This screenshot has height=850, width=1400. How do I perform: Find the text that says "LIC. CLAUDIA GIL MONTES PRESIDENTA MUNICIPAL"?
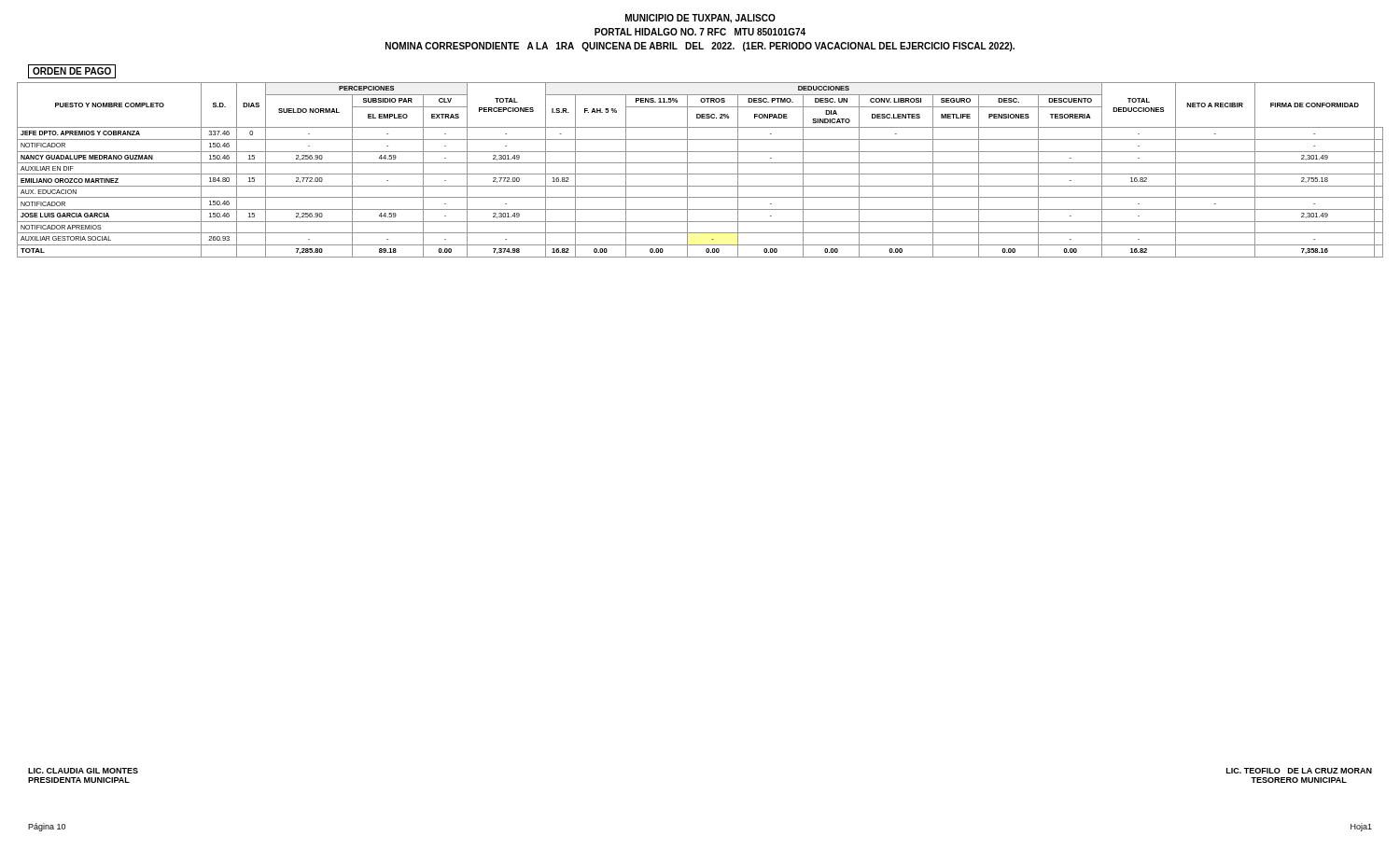click(83, 775)
